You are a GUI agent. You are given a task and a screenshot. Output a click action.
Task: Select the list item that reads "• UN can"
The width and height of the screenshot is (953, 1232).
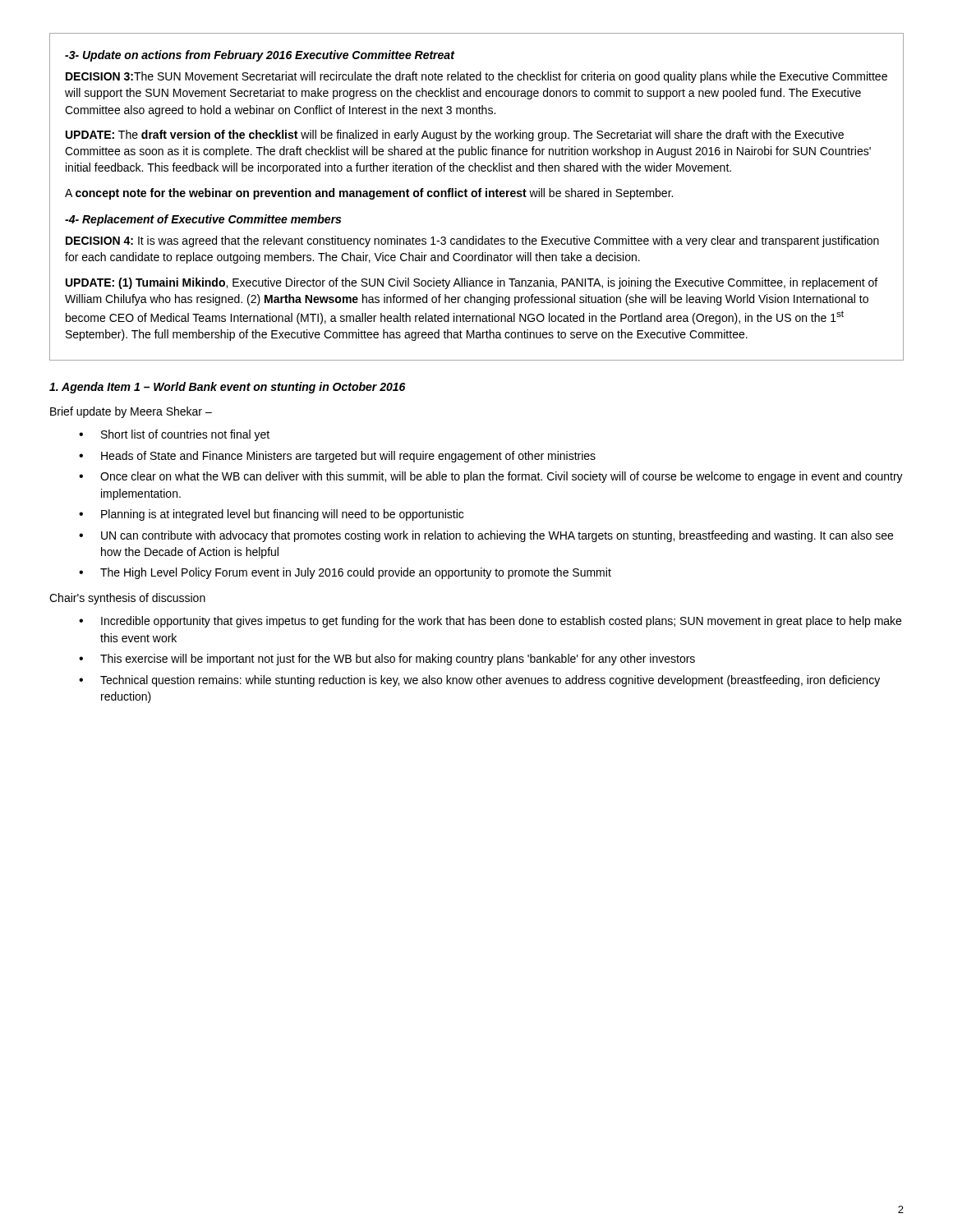pos(491,544)
